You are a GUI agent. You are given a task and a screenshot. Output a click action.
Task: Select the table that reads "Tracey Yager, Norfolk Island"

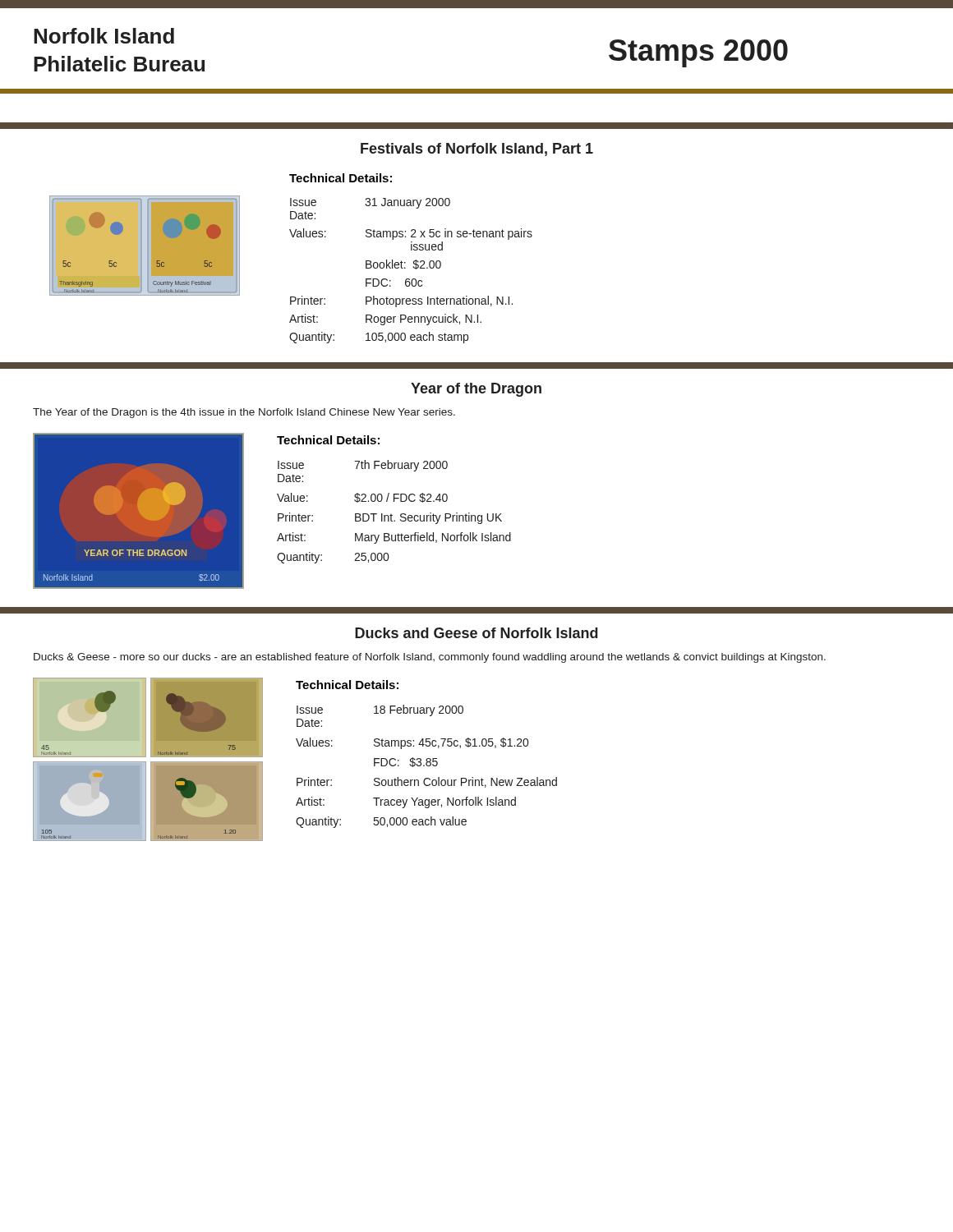(427, 754)
